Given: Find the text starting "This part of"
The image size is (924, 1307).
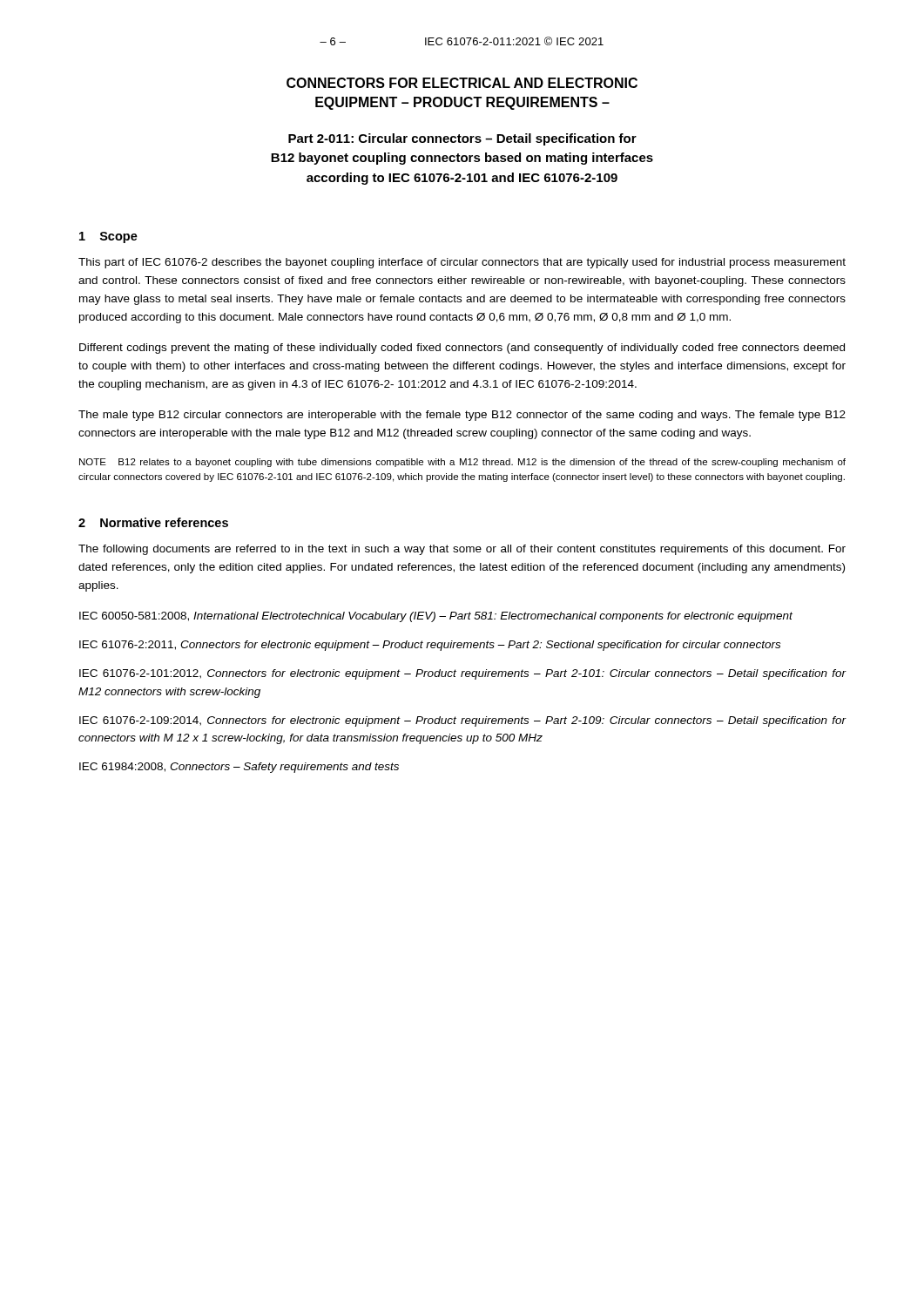Looking at the screenshot, I should (x=462, y=289).
